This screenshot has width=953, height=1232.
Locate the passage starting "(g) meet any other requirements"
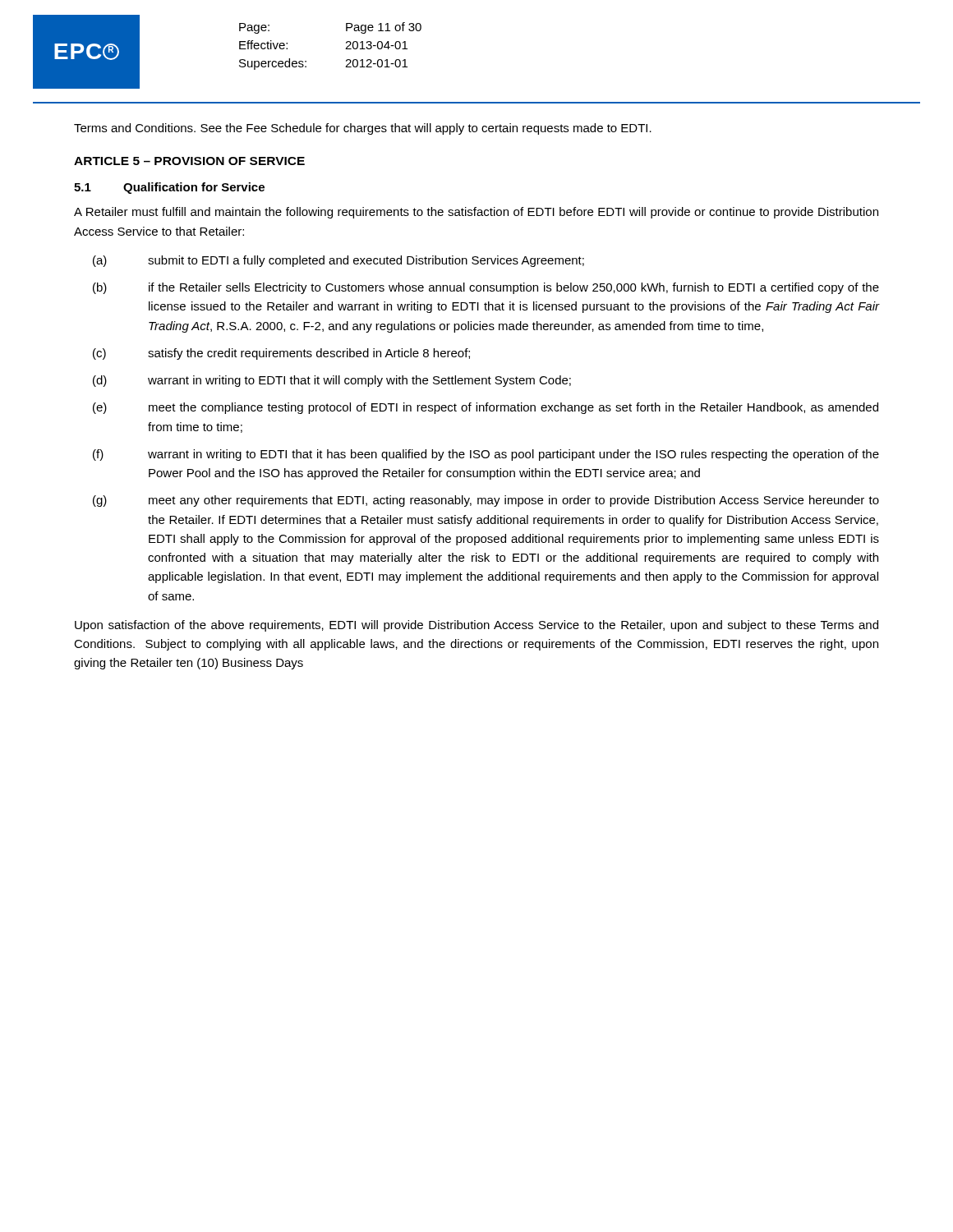point(476,548)
